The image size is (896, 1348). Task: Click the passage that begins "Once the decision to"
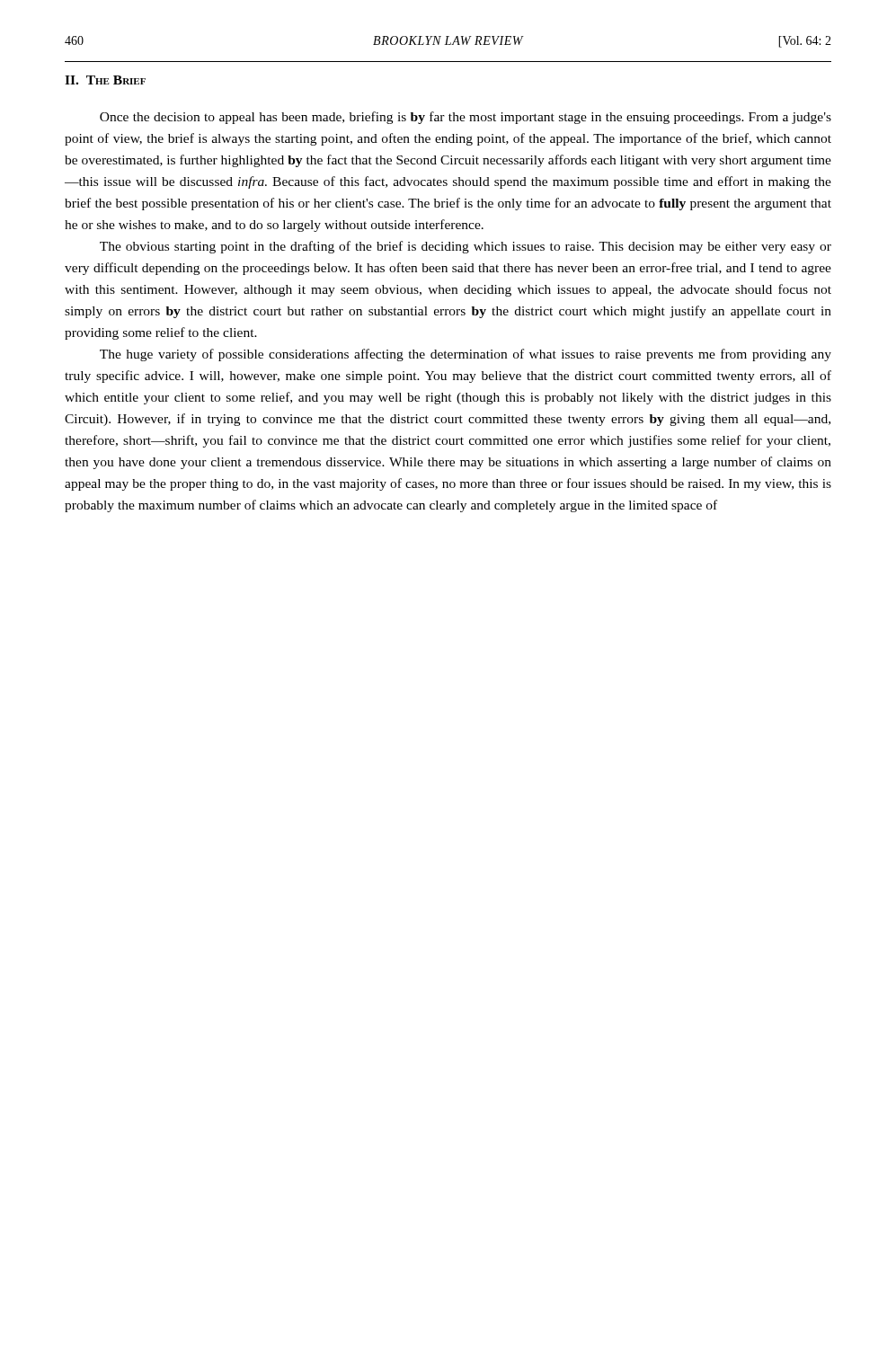pos(448,171)
